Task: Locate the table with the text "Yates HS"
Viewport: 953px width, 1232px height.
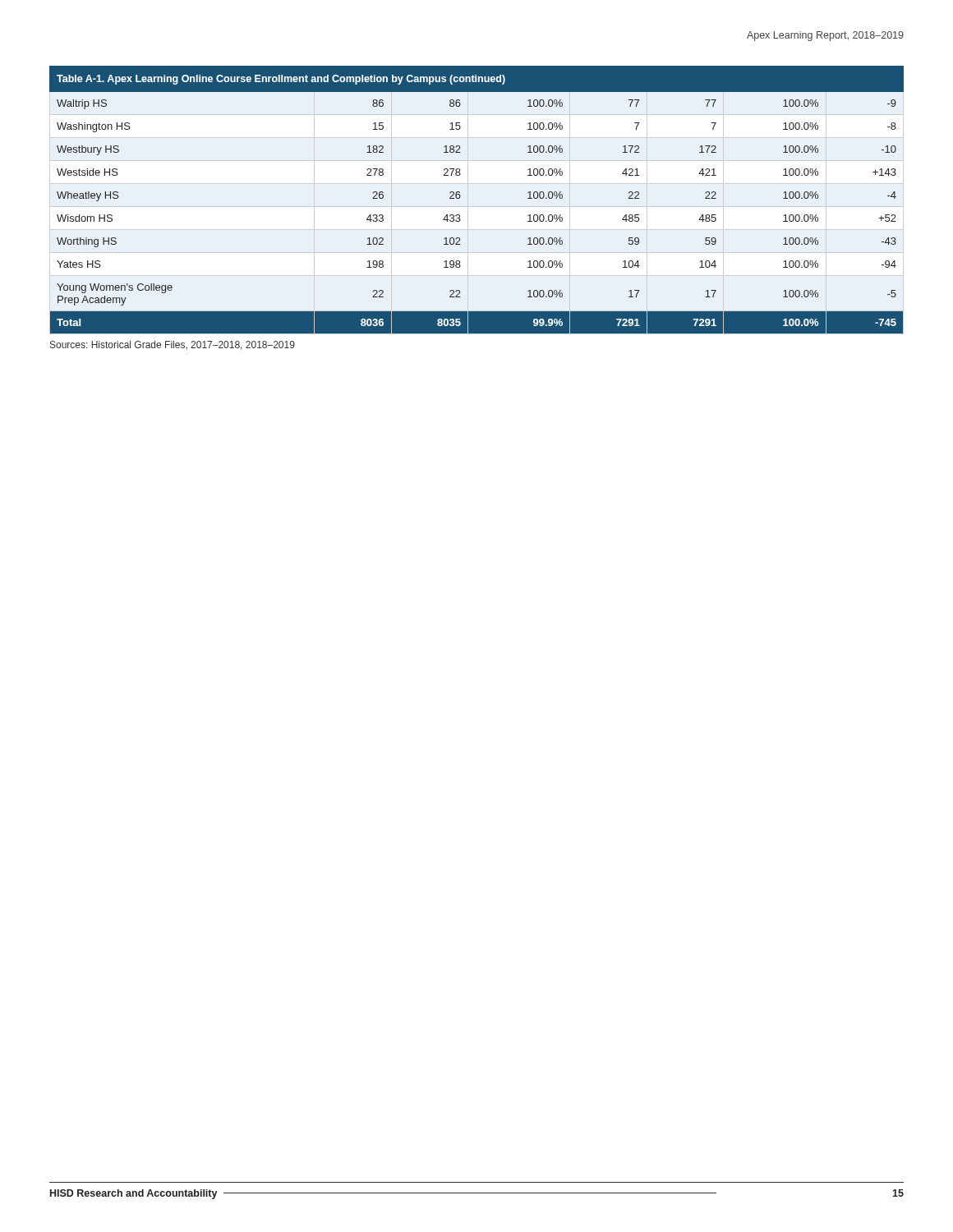Action: click(x=476, y=208)
